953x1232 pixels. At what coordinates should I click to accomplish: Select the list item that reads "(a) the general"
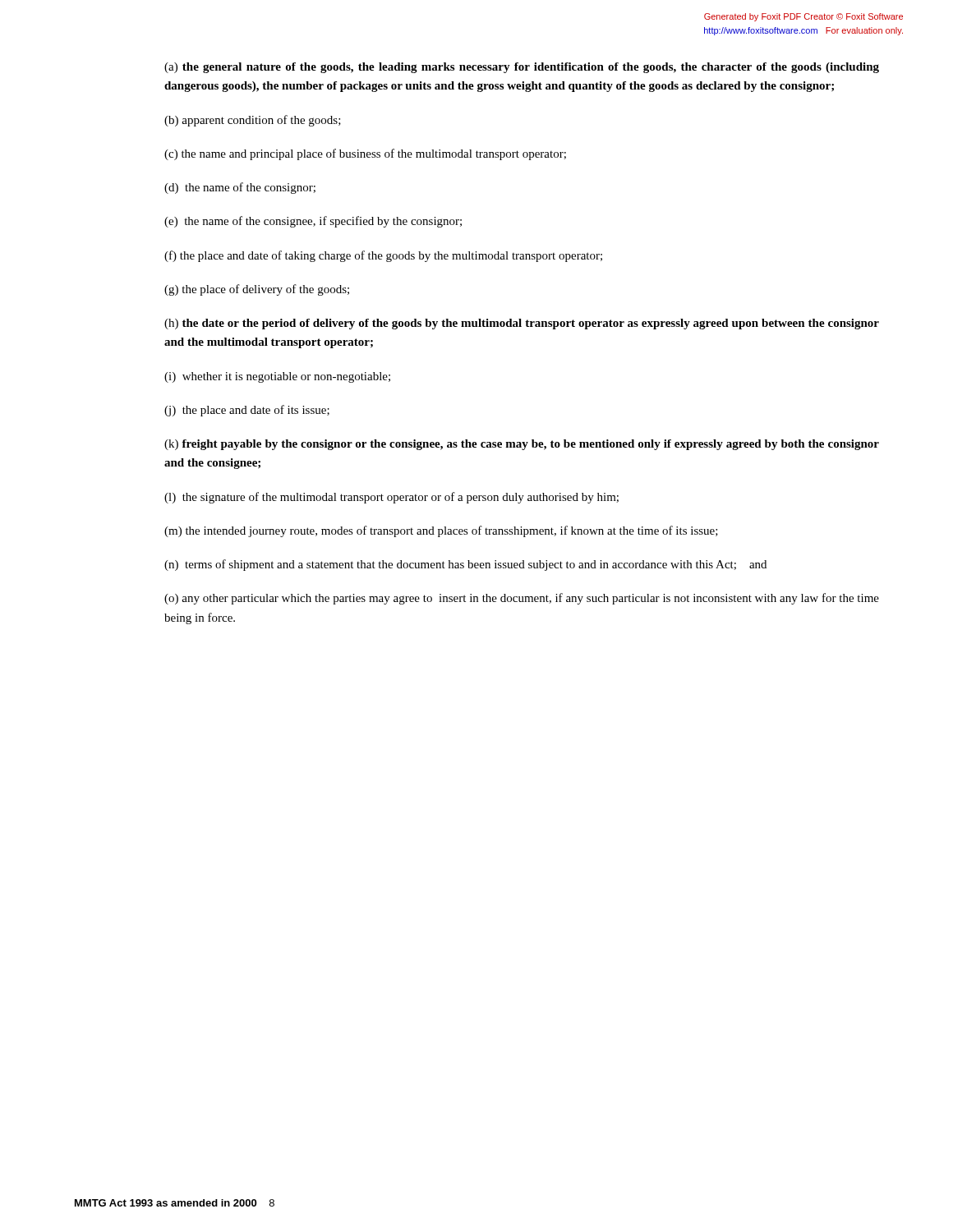coord(522,76)
